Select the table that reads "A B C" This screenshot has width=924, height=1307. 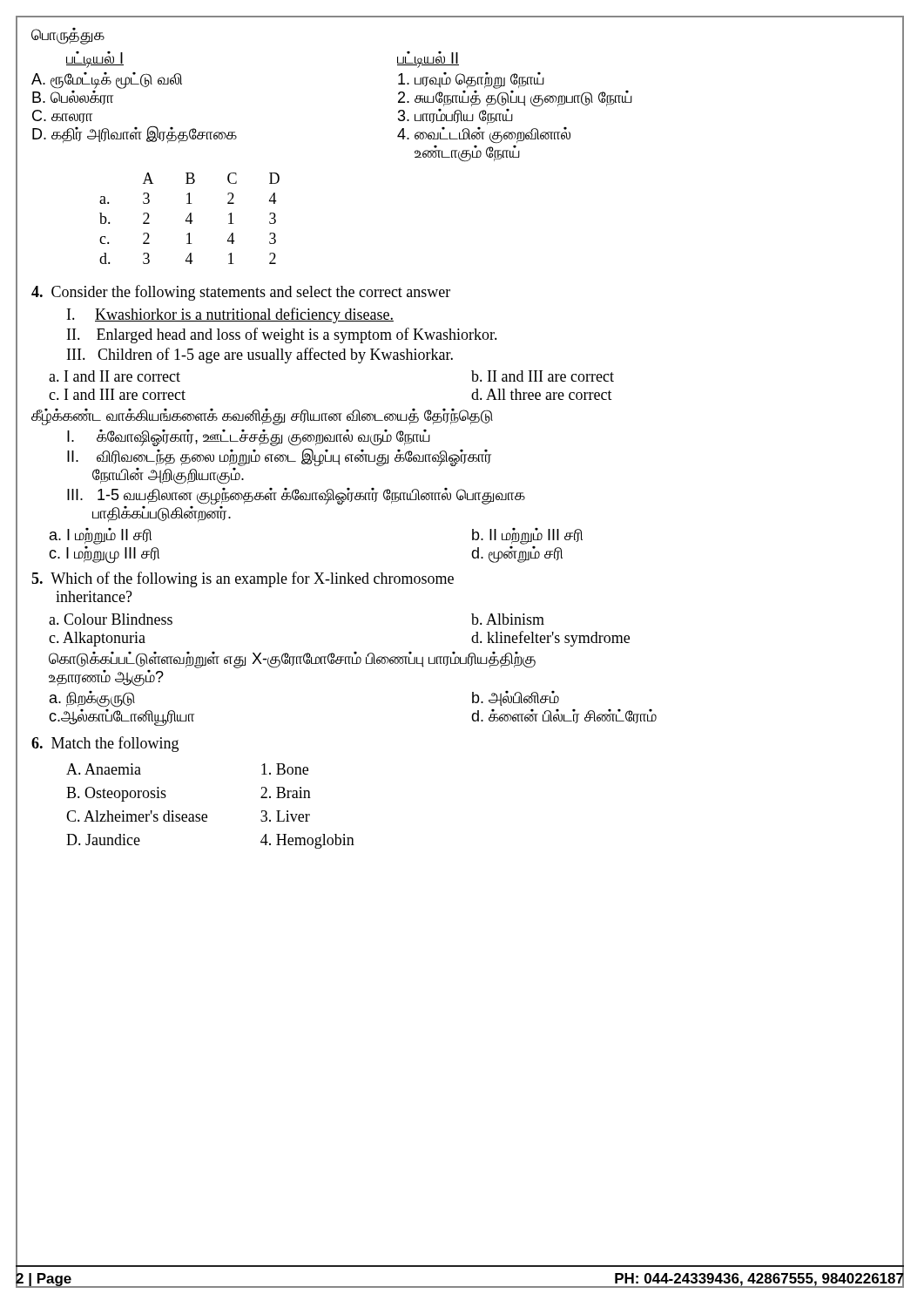tap(489, 219)
